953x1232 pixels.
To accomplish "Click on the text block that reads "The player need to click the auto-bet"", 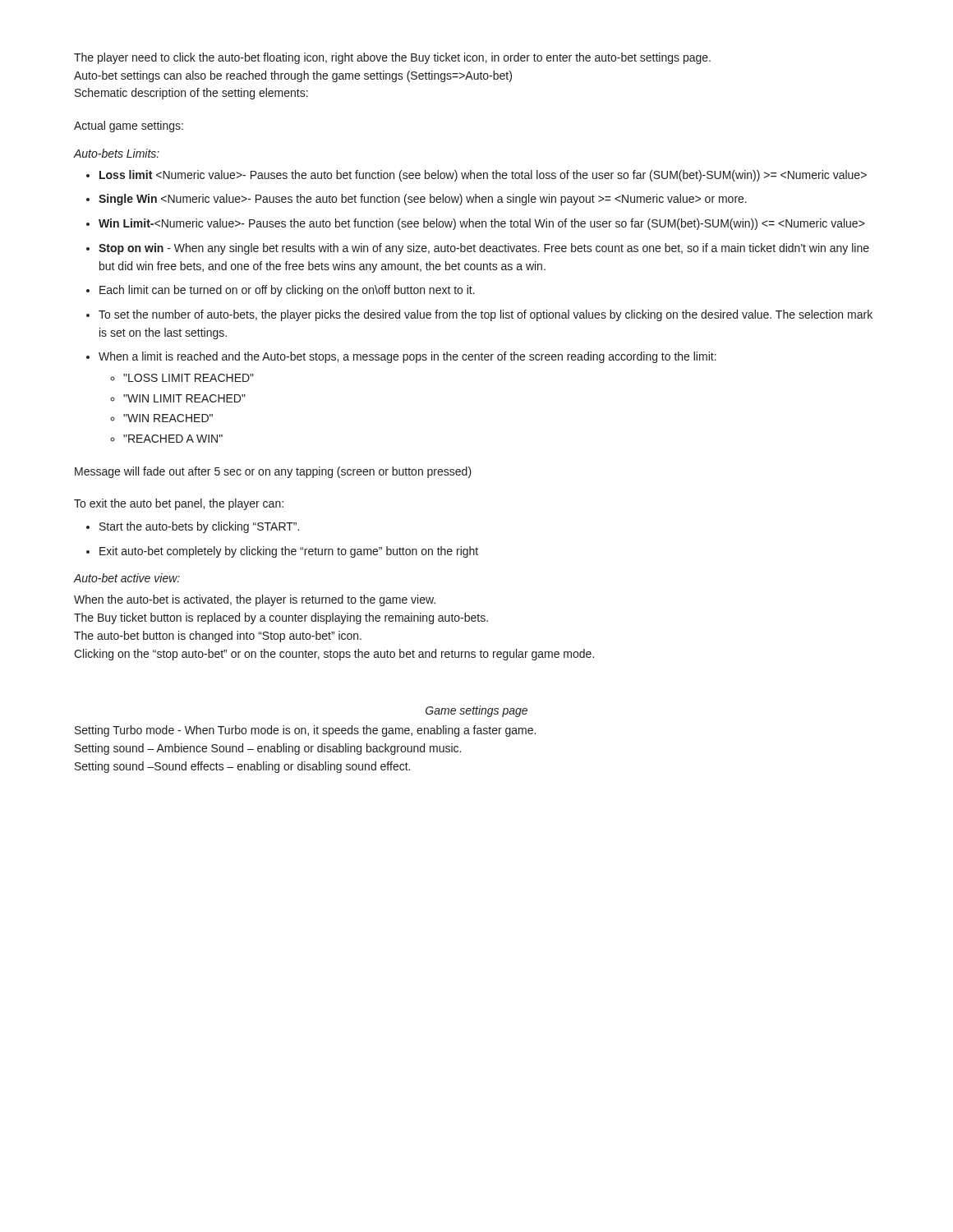I will coord(393,75).
